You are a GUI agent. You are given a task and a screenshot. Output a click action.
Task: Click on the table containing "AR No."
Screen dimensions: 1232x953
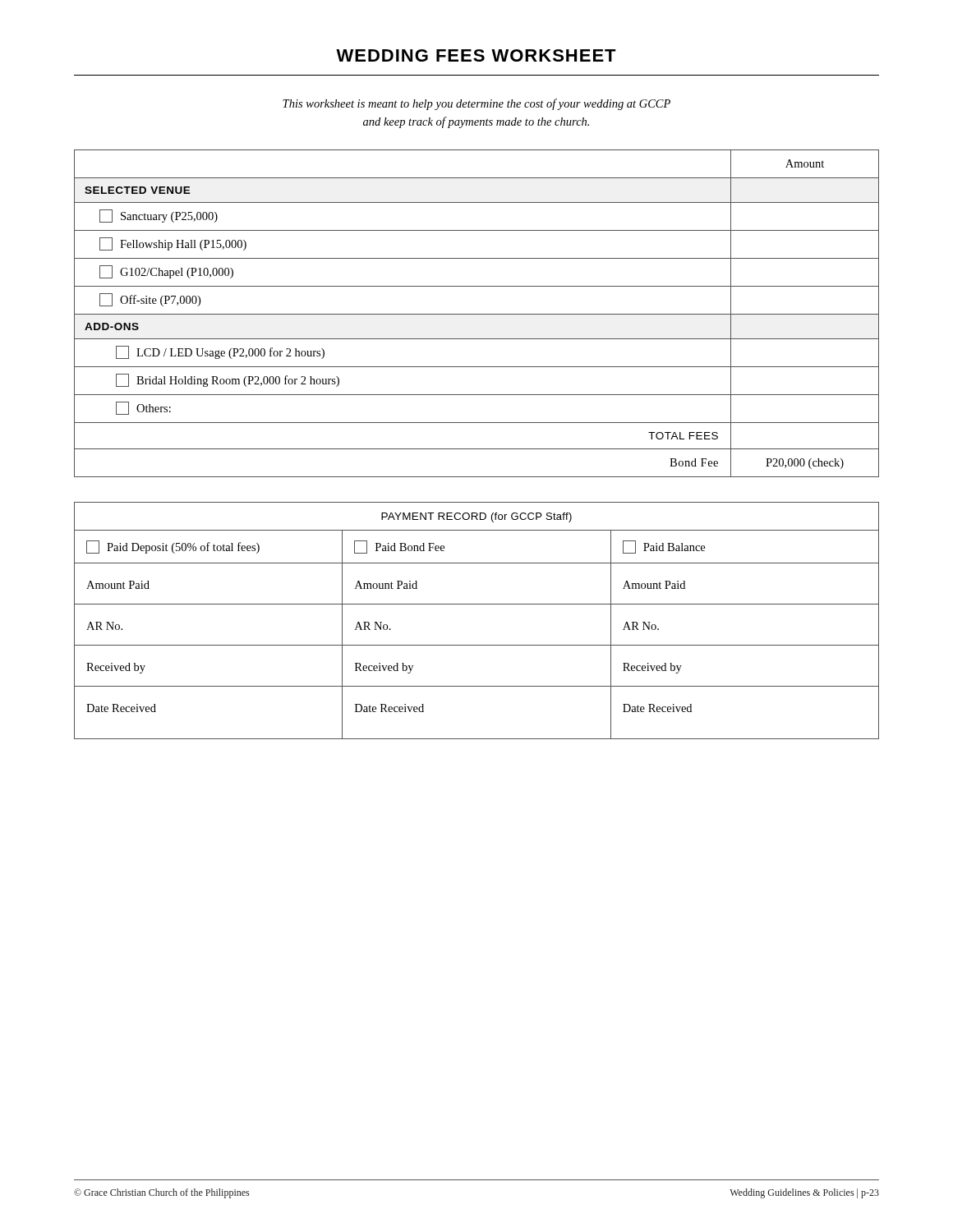click(476, 620)
